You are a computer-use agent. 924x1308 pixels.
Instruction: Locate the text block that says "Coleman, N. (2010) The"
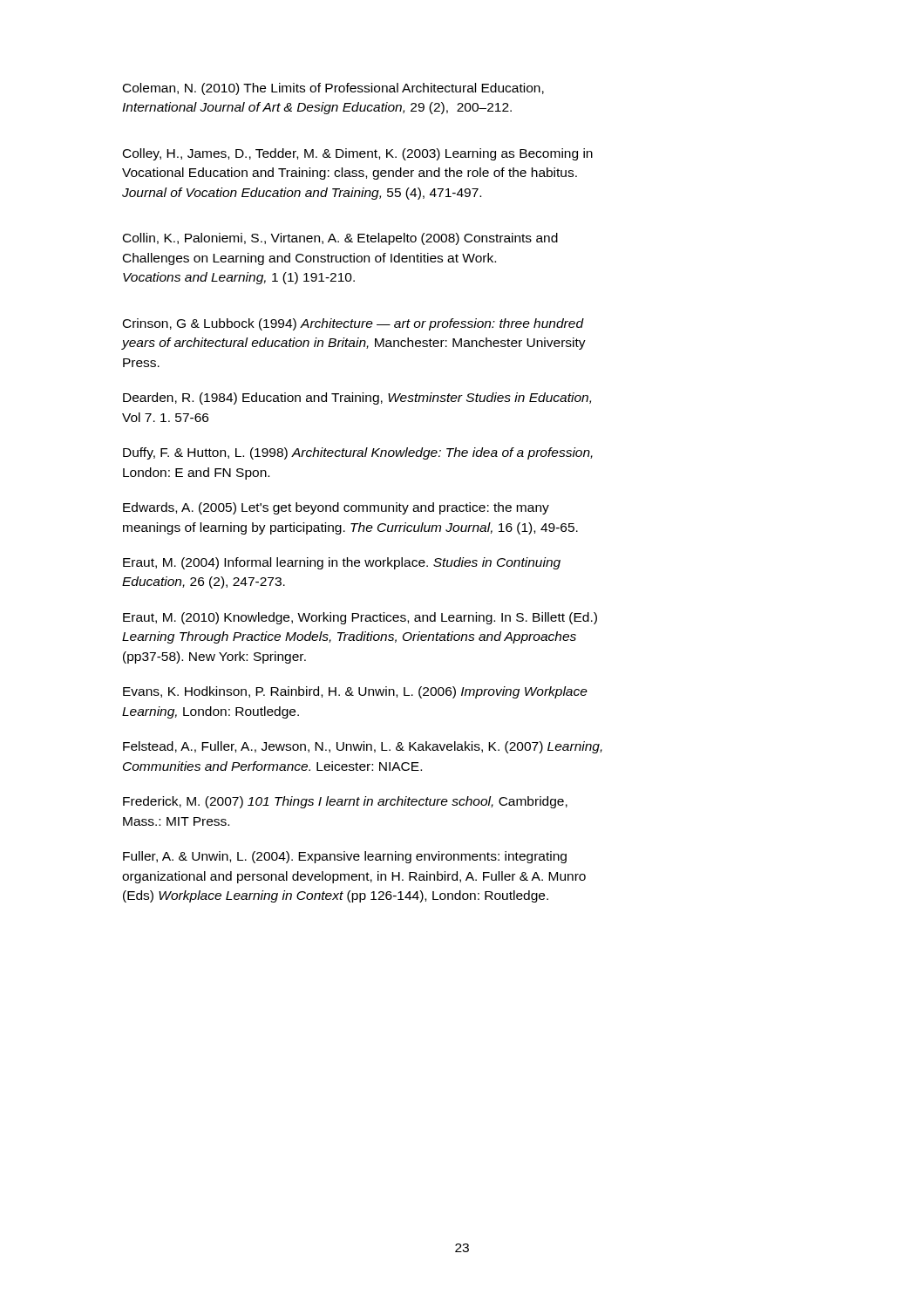(333, 97)
